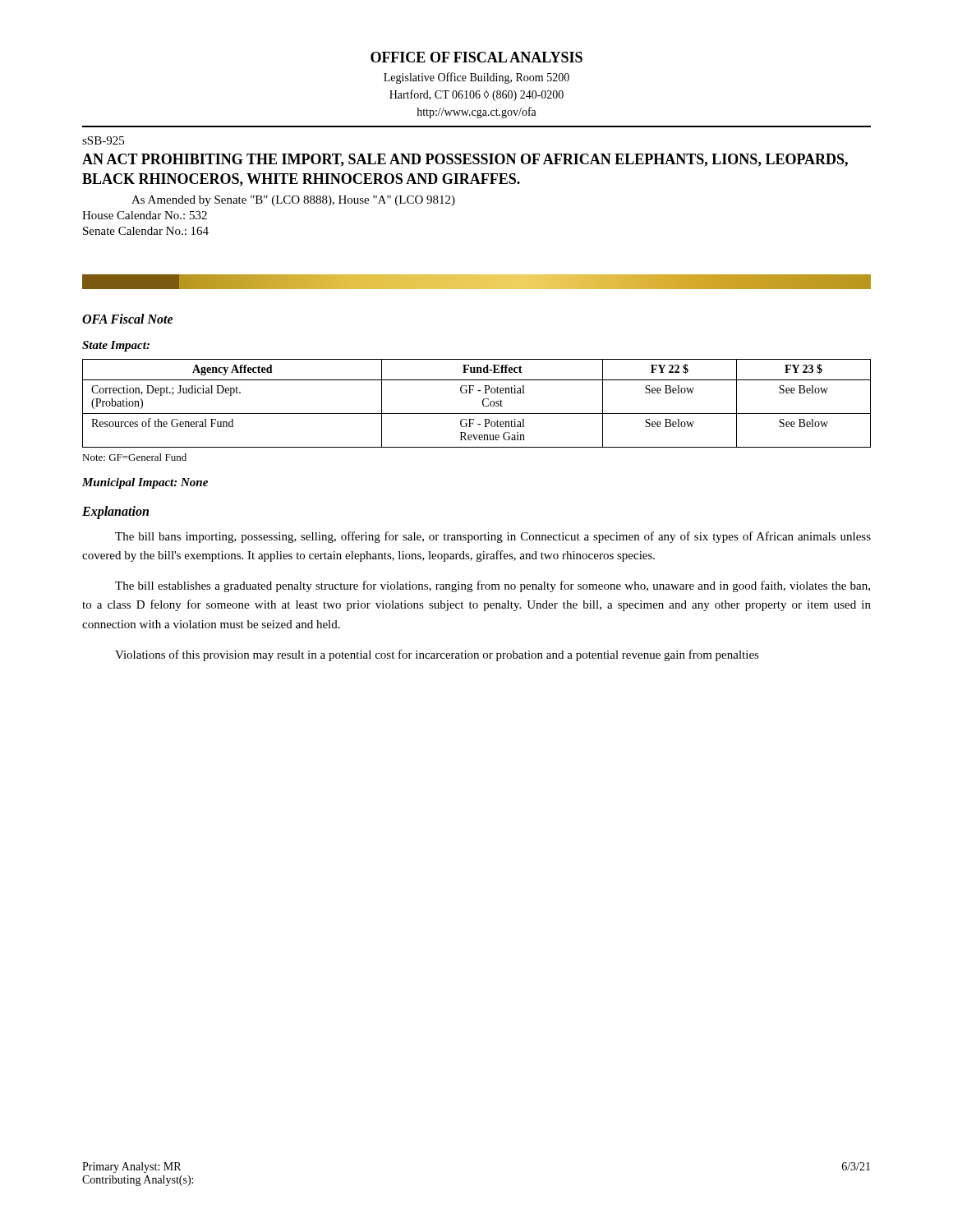953x1232 pixels.
Task: Locate the text "Senate Calendar No.: 164"
Action: tap(145, 230)
